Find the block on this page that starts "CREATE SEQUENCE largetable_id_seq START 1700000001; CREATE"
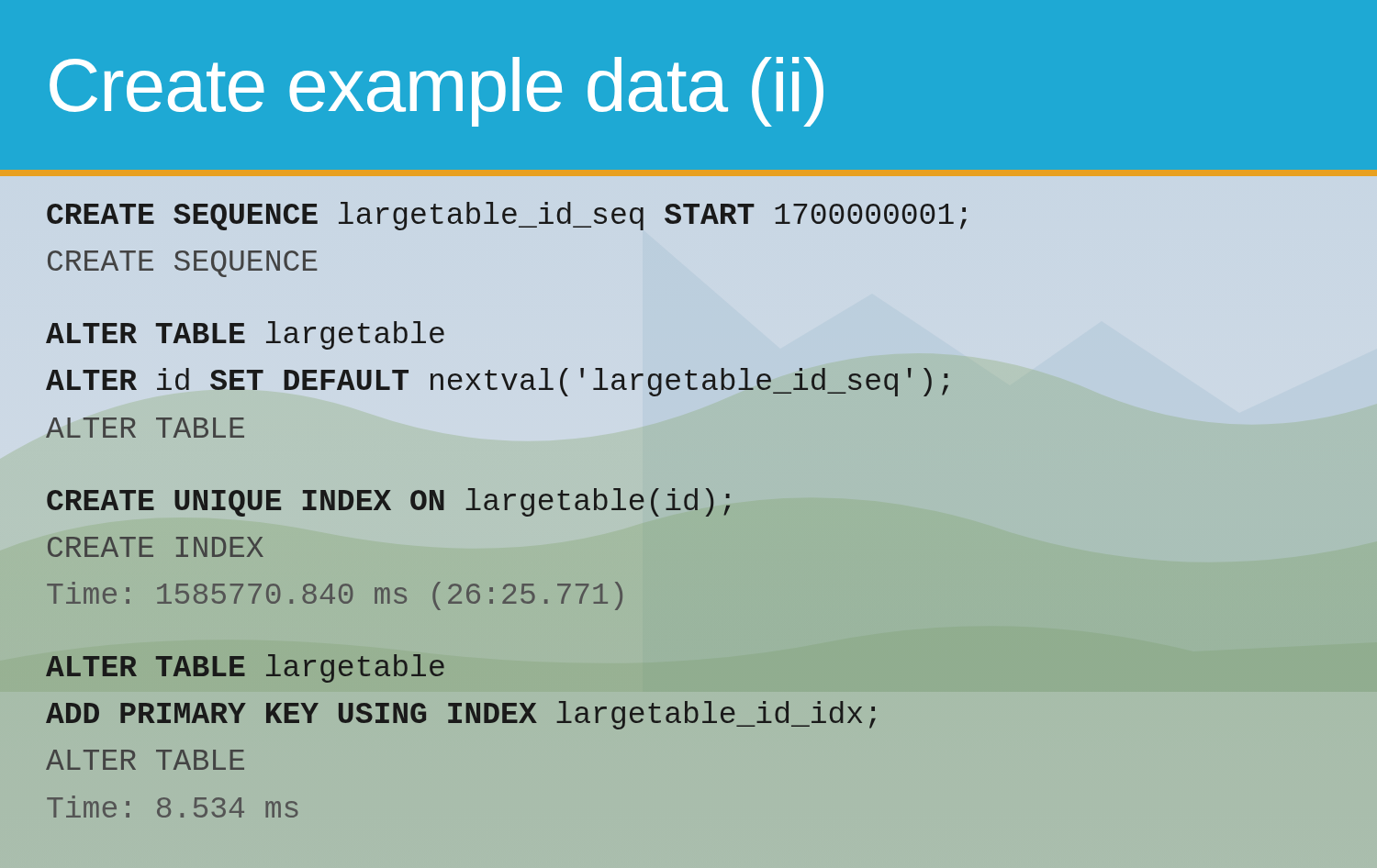The width and height of the screenshot is (1377, 868). tap(509, 240)
